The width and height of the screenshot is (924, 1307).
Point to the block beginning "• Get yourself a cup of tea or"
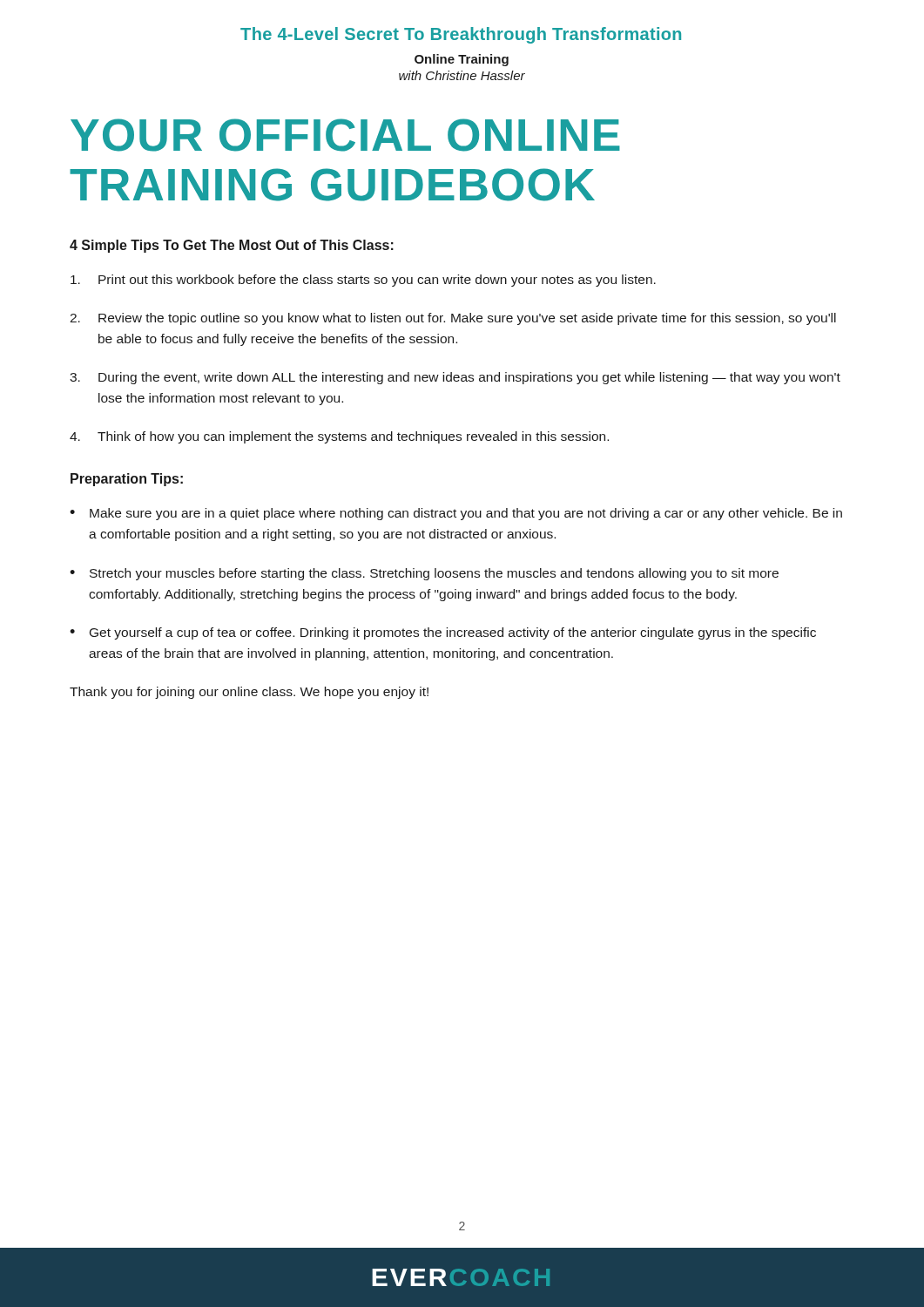pos(462,643)
